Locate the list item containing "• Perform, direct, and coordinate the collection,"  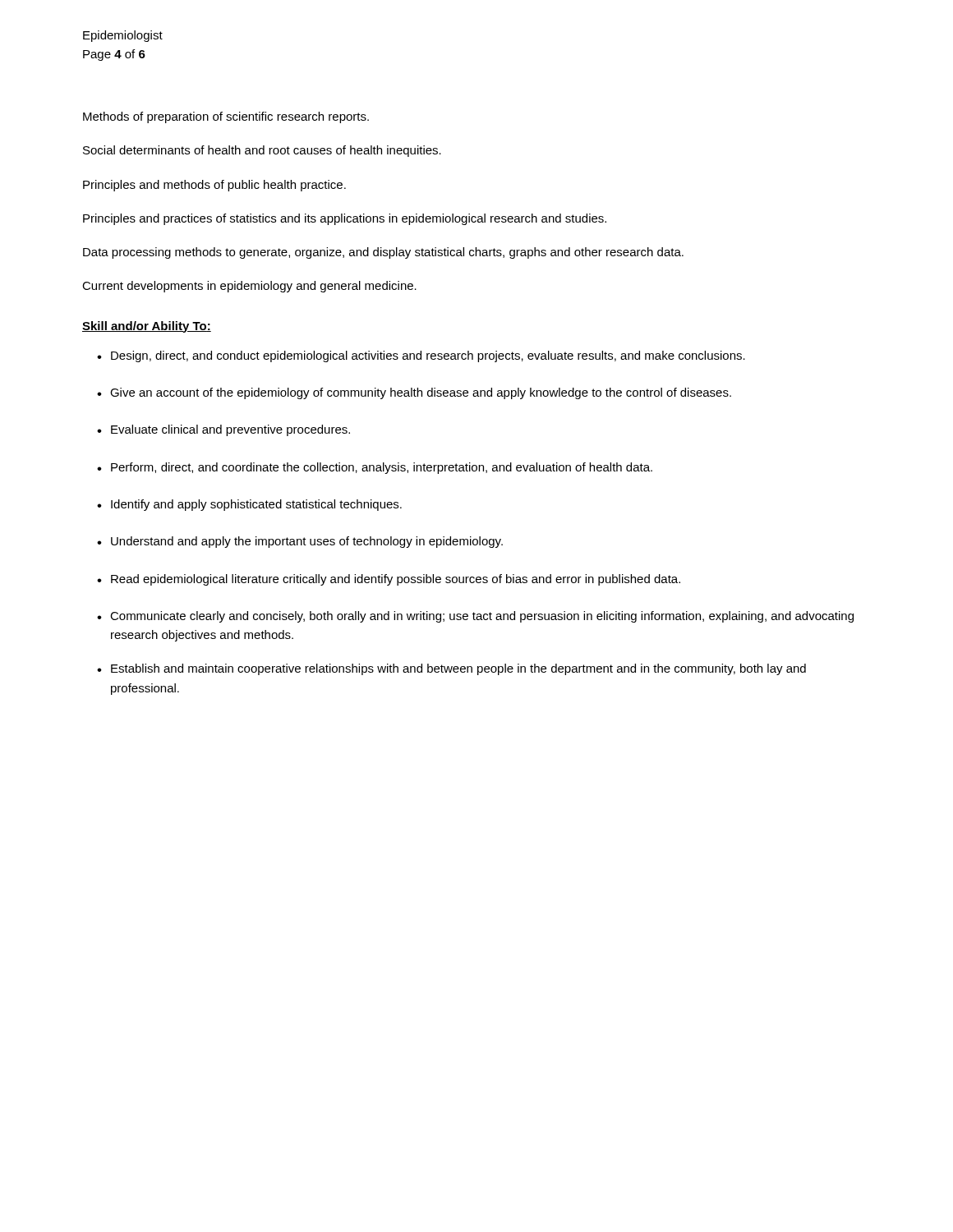pyautogui.click(x=484, y=468)
